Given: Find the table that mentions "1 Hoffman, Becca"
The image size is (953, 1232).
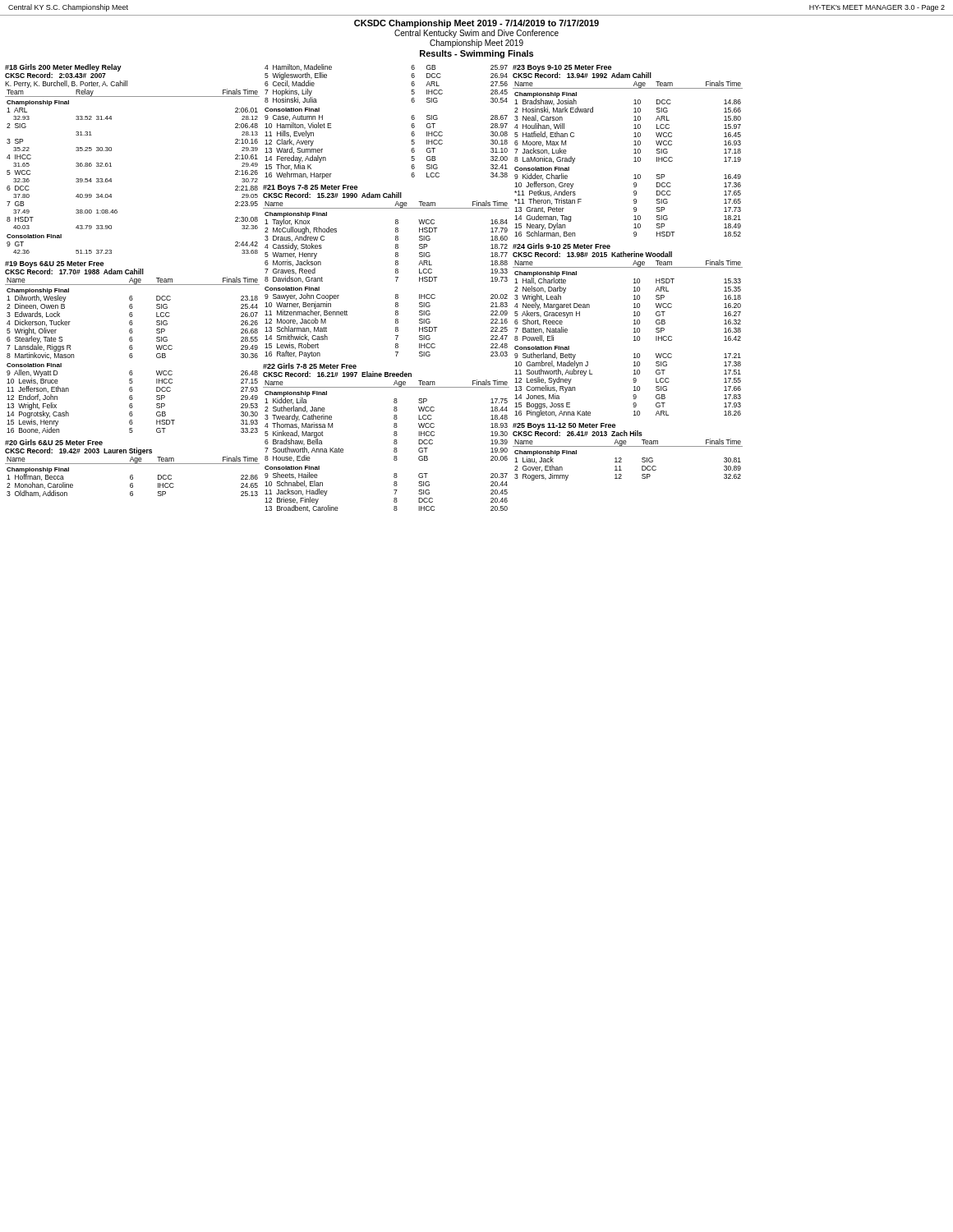Looking at the screenshot, I should coord(132,468).
